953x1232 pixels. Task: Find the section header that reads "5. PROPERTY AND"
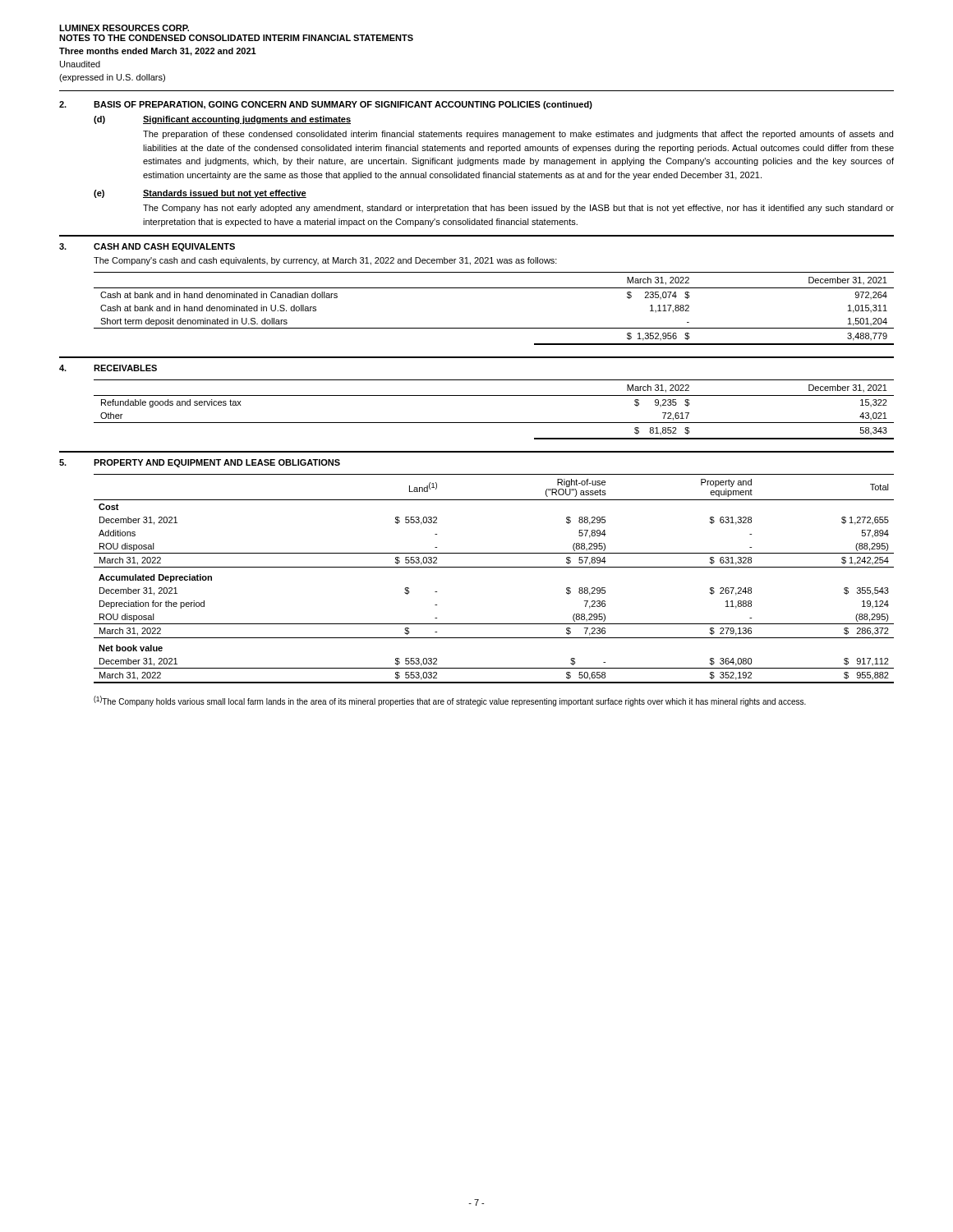[x=200, y=463]
